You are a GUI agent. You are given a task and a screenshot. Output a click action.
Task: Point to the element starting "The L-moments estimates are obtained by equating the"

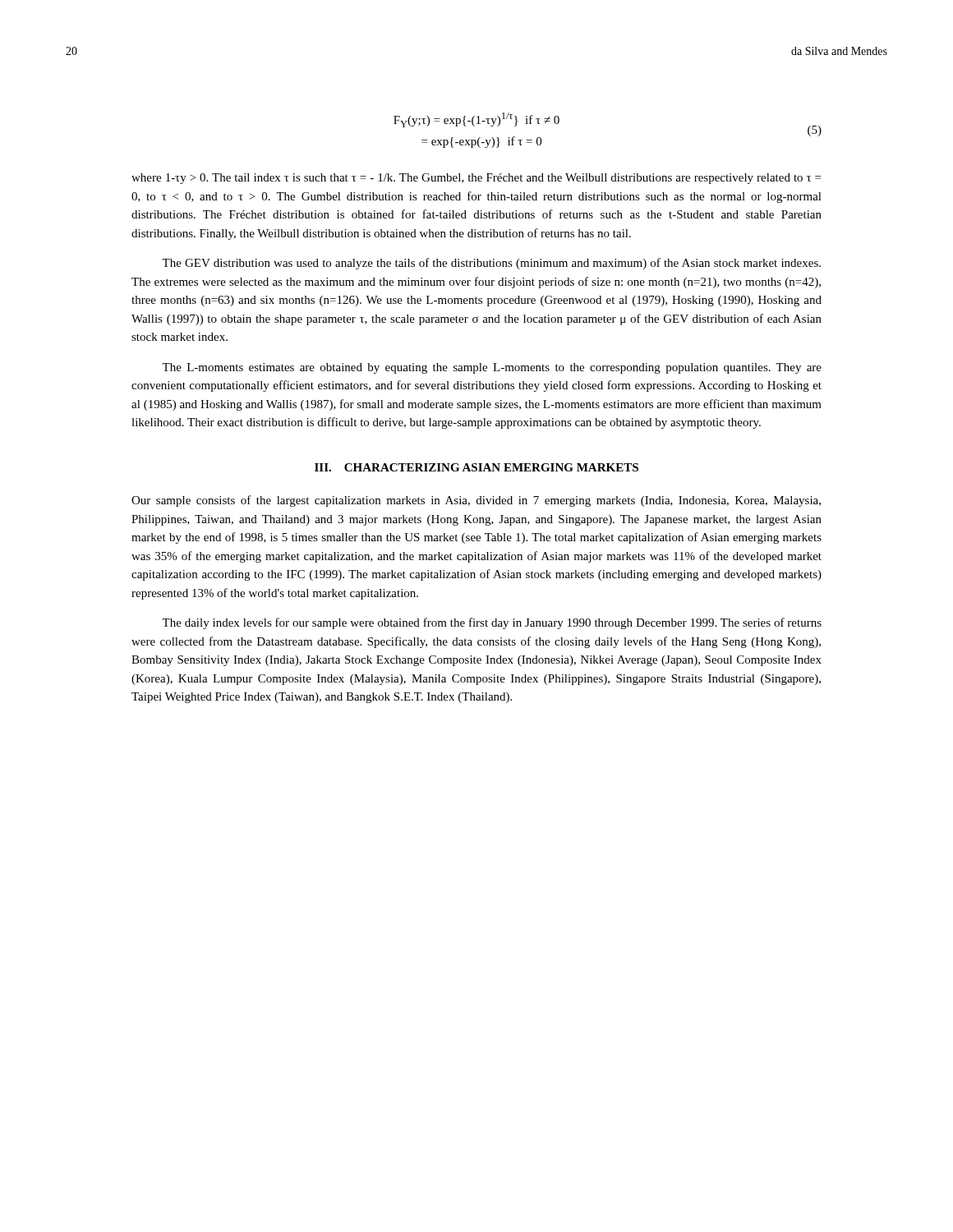tap(476, 395)
